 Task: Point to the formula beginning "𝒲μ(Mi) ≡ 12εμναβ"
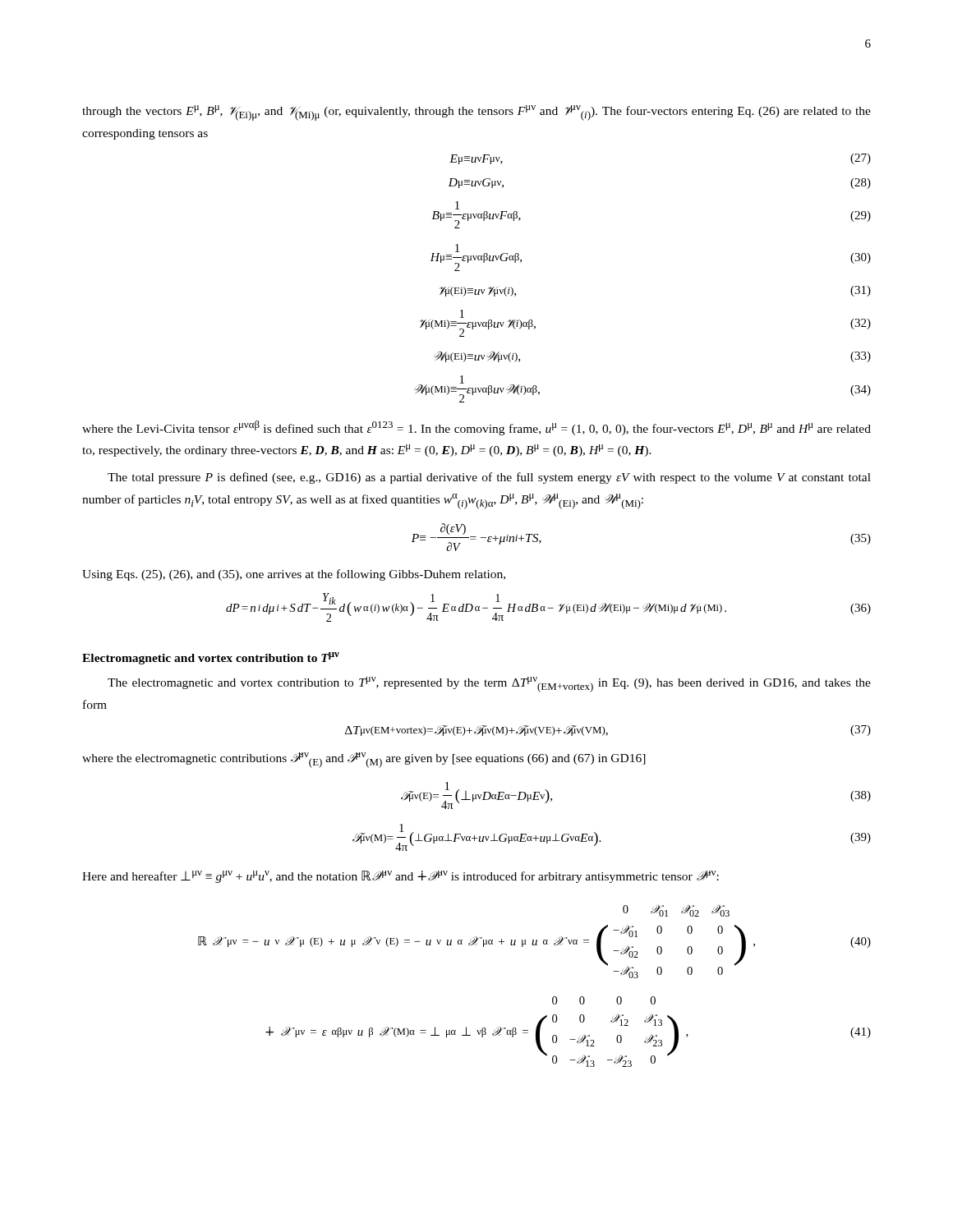coord(476,389)
